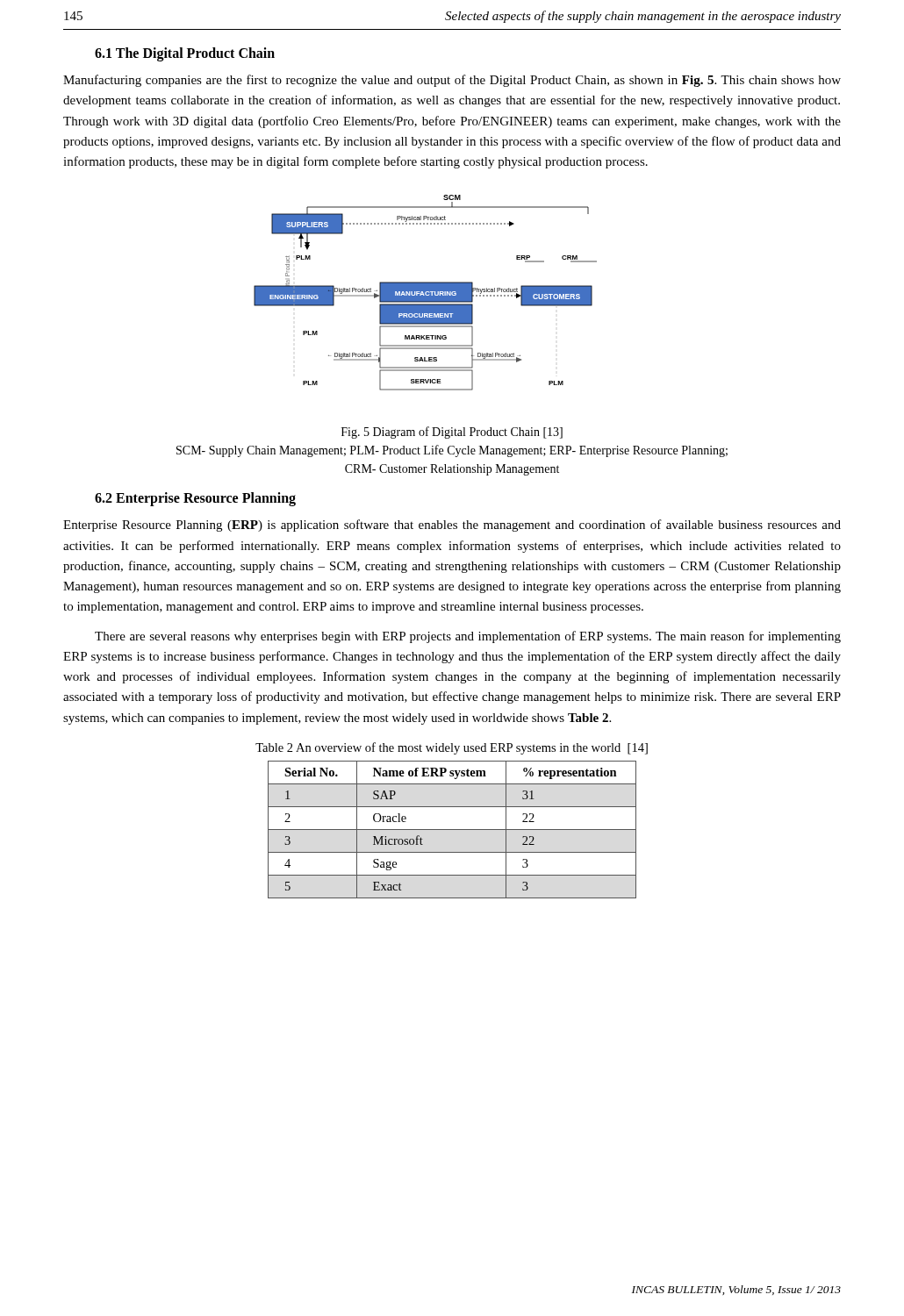The width and height of the screenshot is (904, 1316).
Task: Find "6.1 The Digital Product Chain" on this page
Action: (185, 53)
